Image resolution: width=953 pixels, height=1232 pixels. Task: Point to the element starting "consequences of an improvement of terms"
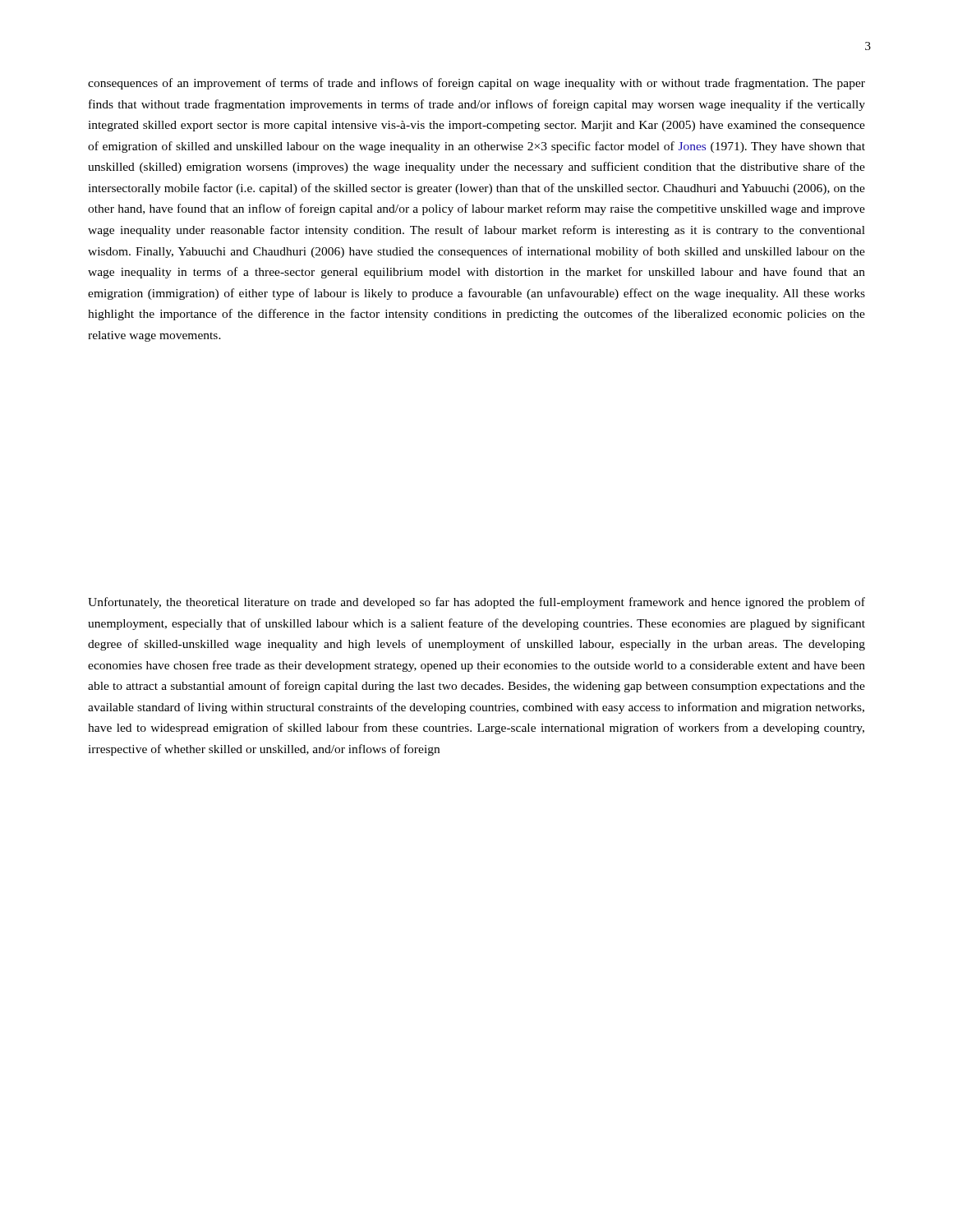pyautogui.click(x=476, y=209)
